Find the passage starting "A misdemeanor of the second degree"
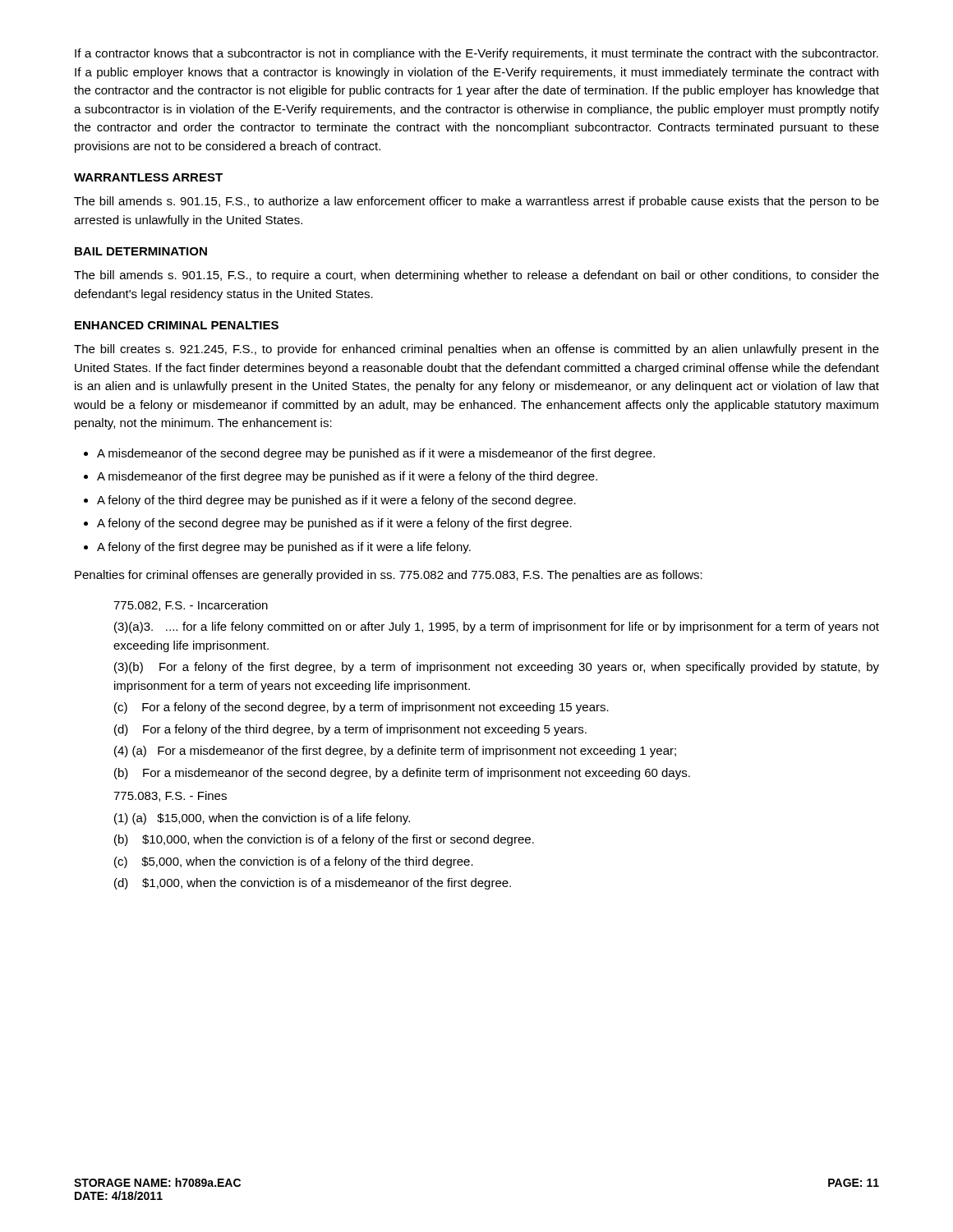The width and height of the screenshot is (953, 1232). click(x=376, y=453)
